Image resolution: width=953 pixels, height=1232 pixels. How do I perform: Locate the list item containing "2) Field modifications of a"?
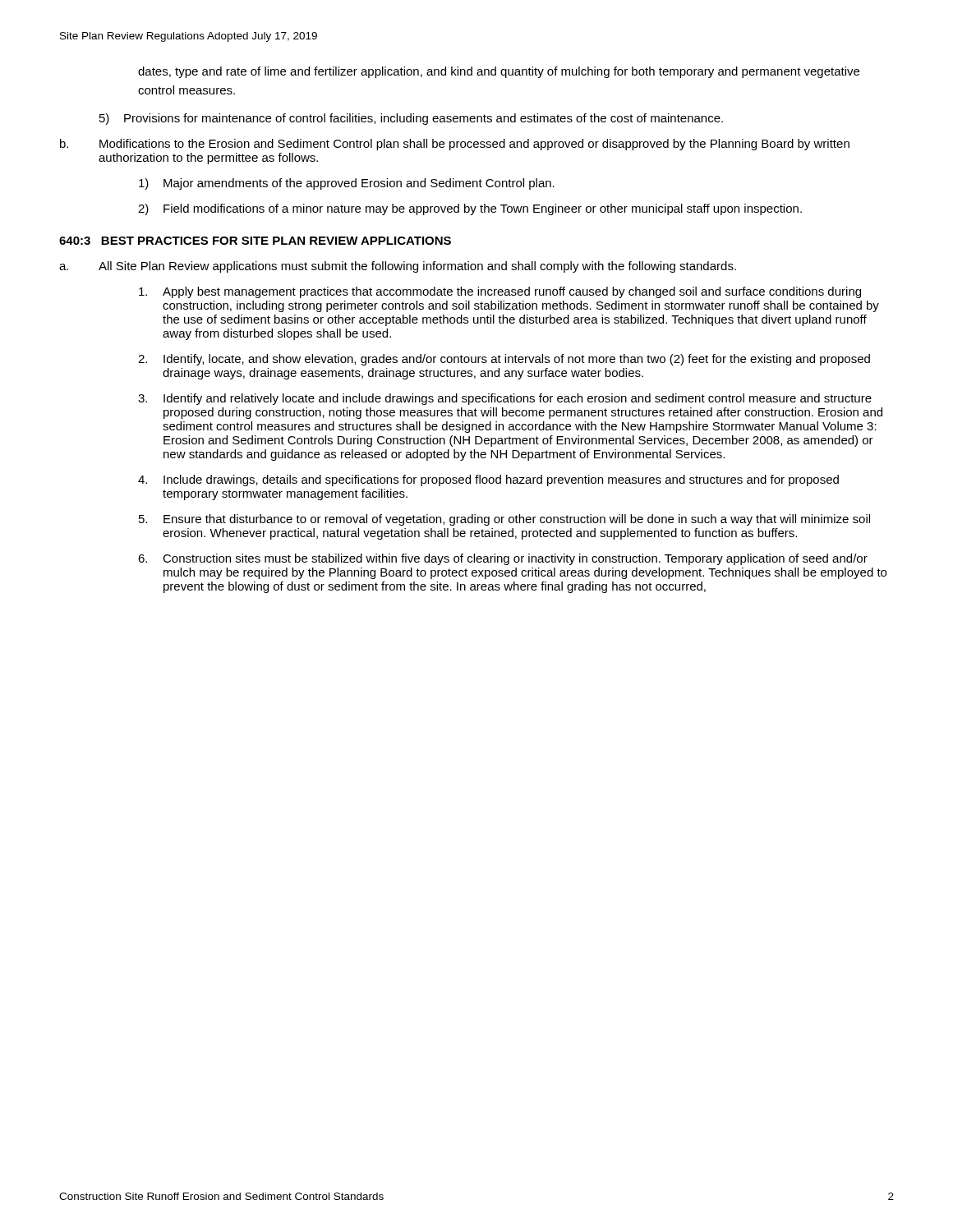pos(470,208)
